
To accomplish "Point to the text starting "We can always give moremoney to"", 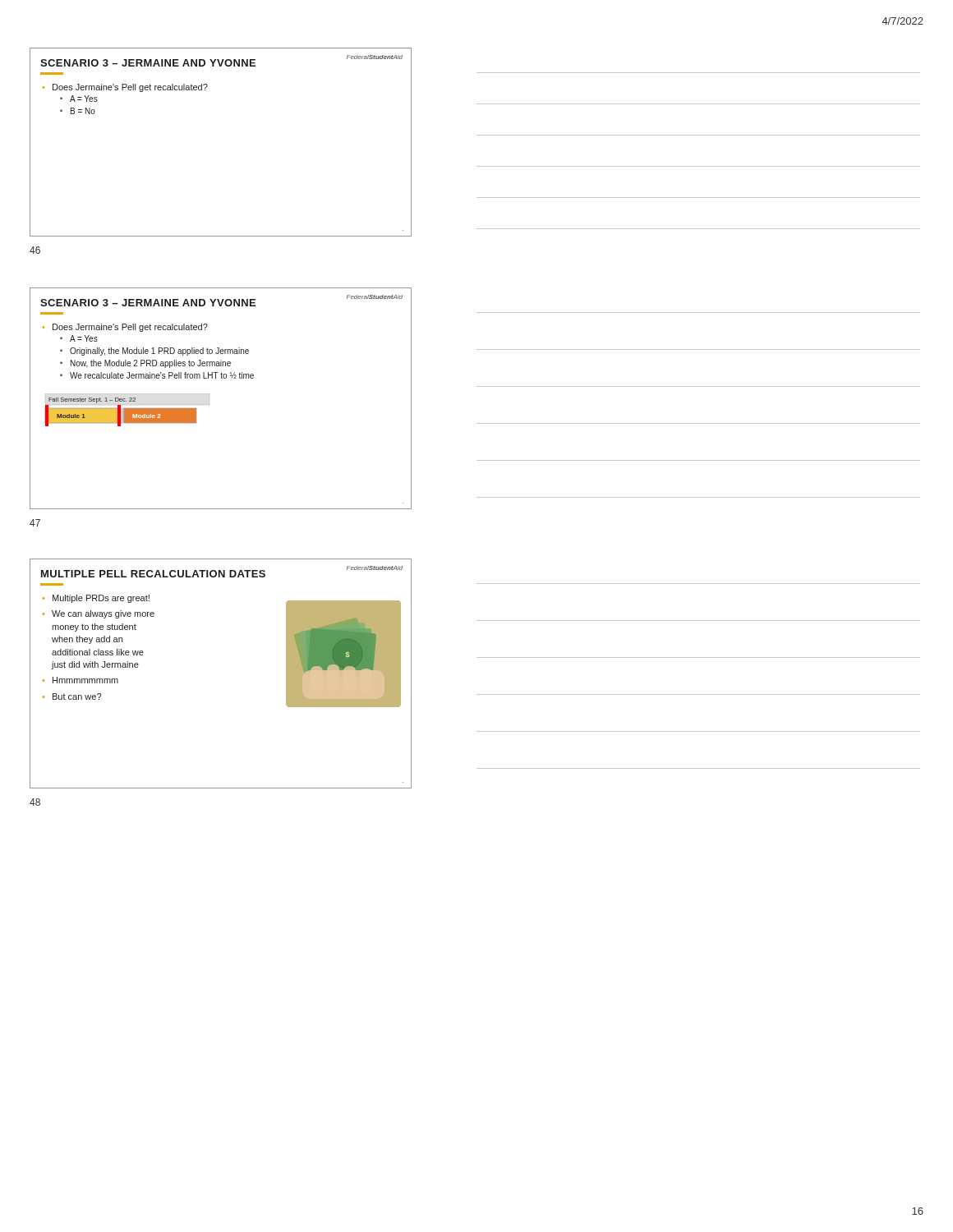I will pos(103,639).
